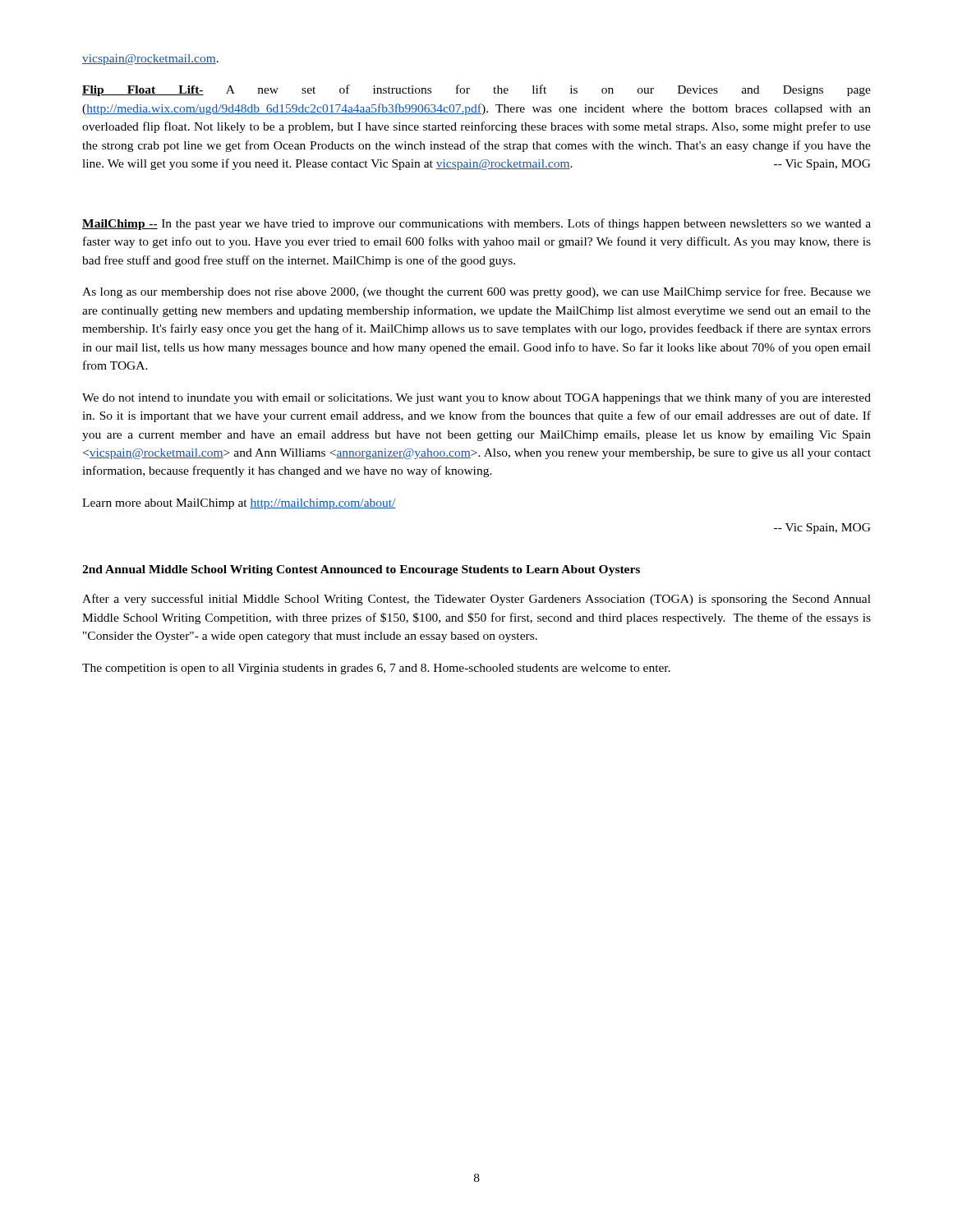
Task: Select the region starting "Learn more about MailChimp"
Action: pyautogui.click(x=239, y=504)
